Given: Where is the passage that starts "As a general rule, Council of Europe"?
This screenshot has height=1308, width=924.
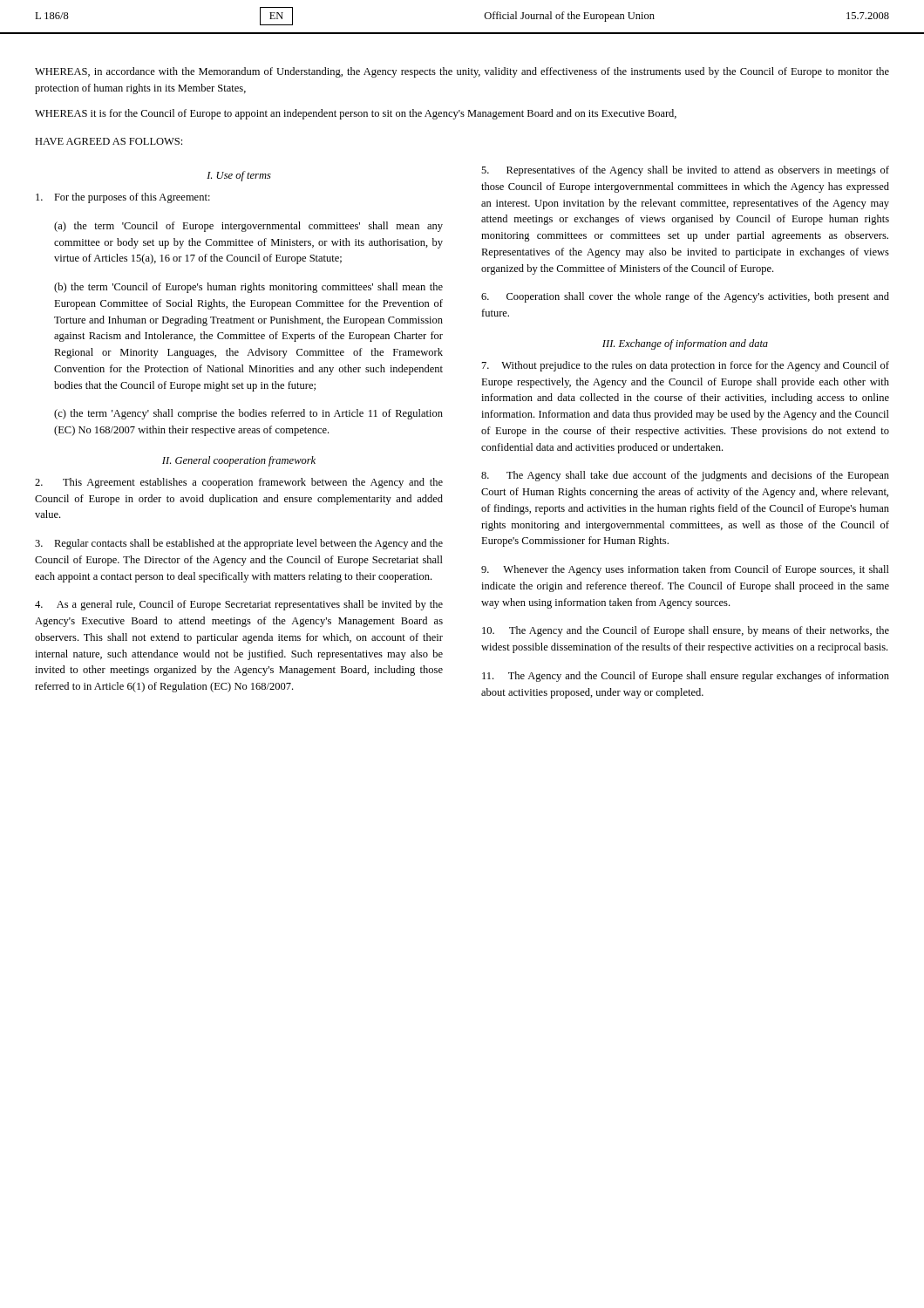Looking at the screenshot, I should [x=239, y=645].
